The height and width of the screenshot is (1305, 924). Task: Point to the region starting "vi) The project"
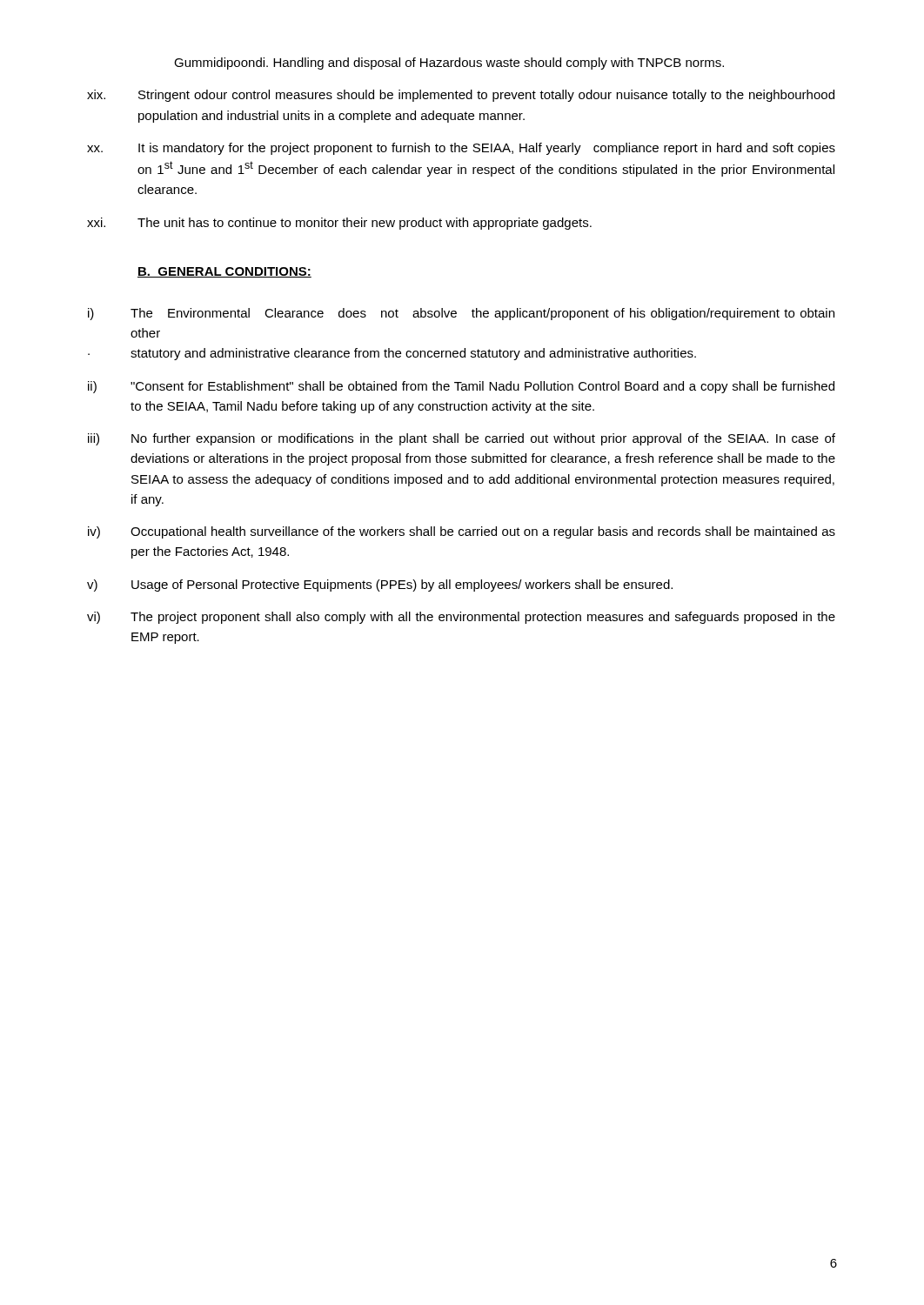click(461, 626)
